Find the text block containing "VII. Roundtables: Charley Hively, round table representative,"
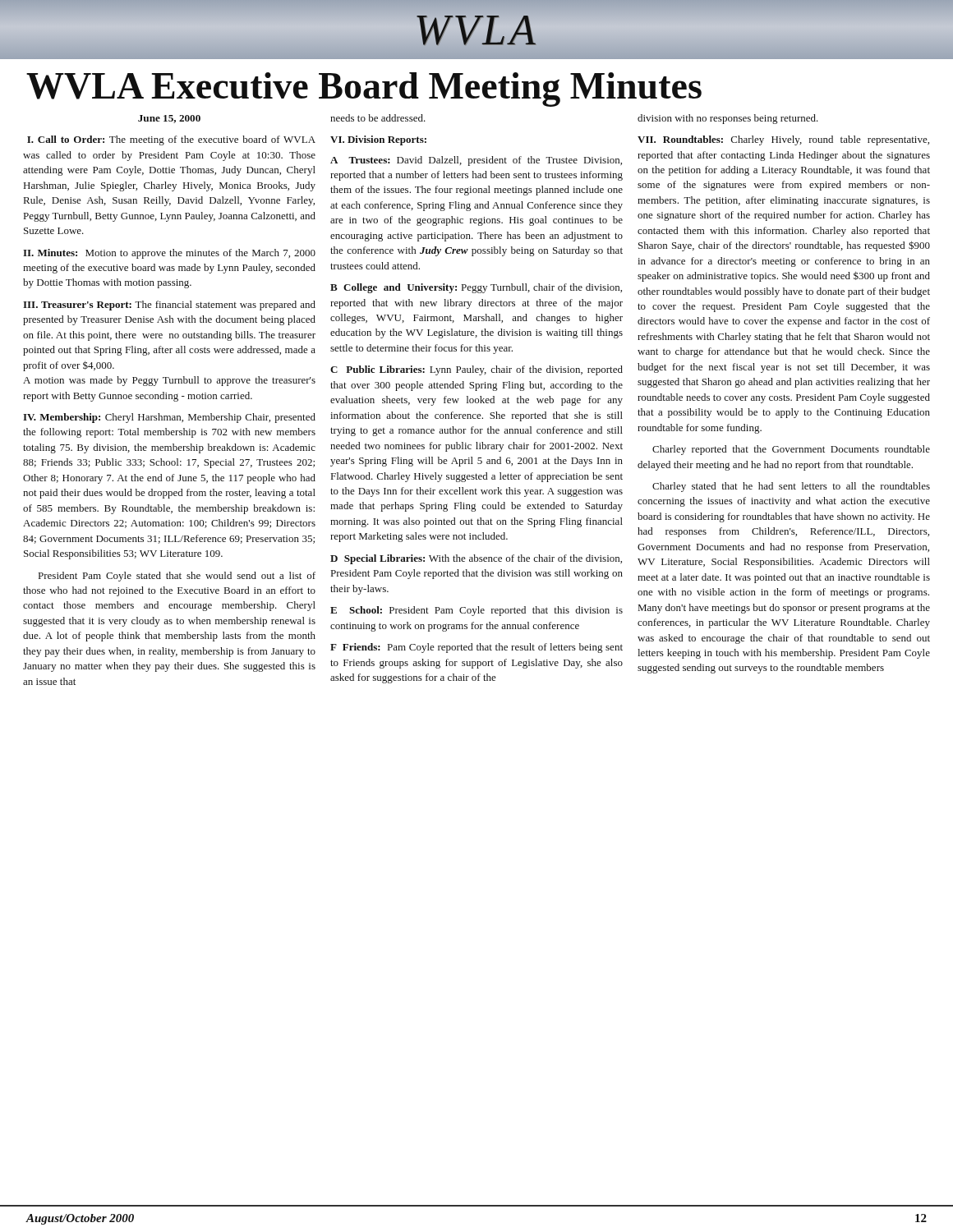 coord(784,283)
